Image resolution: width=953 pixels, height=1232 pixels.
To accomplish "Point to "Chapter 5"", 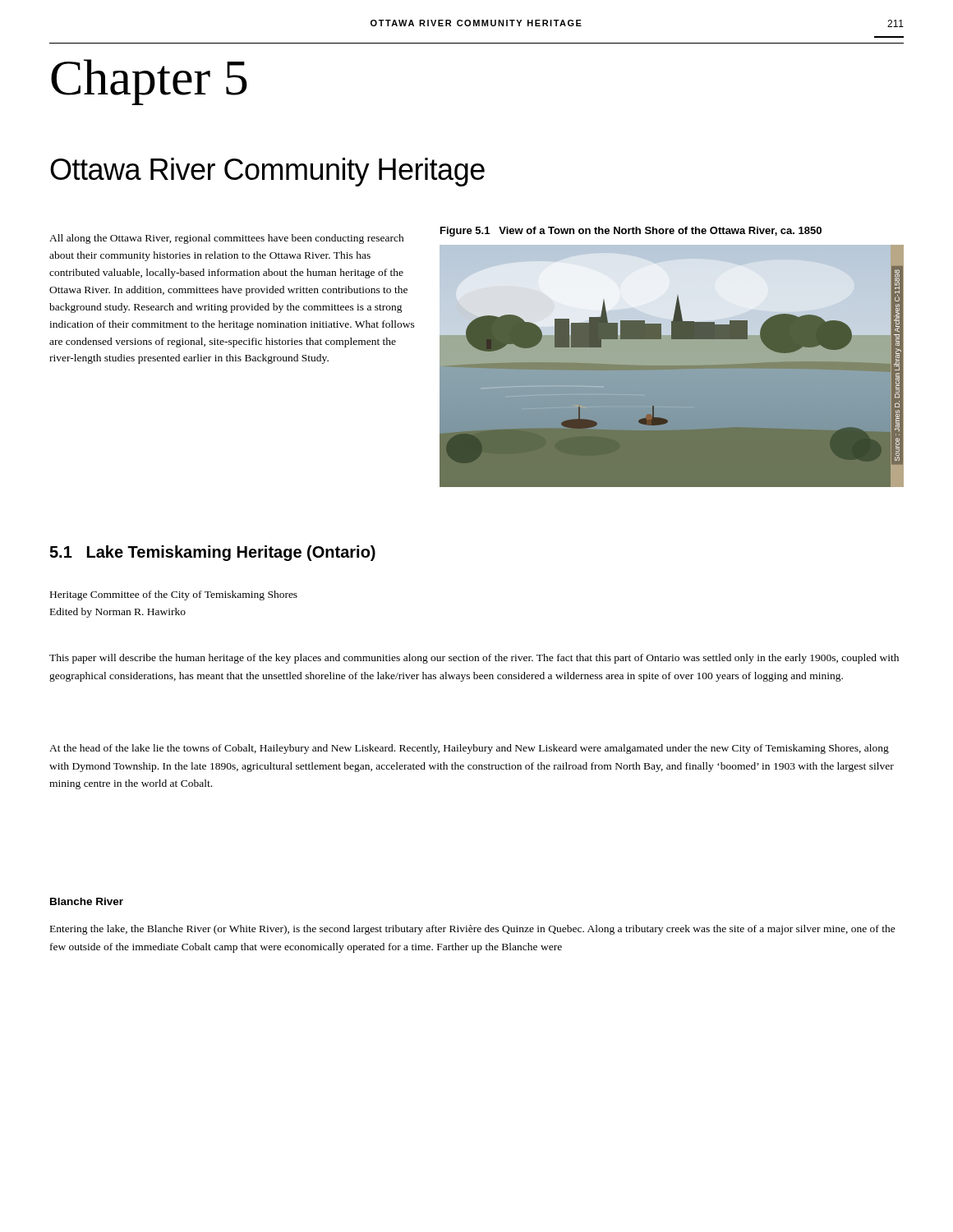I will [x=149, y=77].
